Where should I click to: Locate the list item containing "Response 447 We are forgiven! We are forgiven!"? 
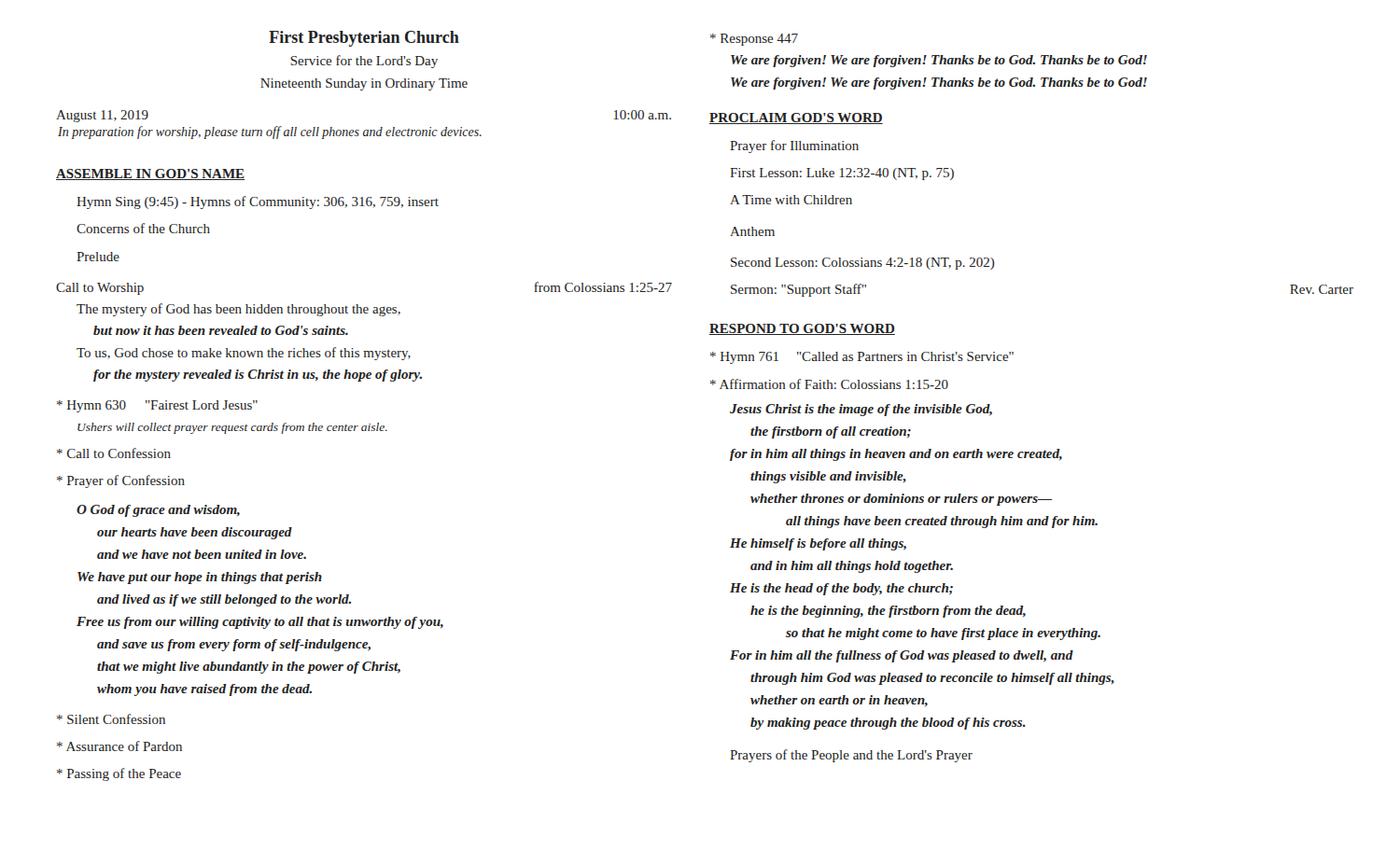[x=1031, y=62]
